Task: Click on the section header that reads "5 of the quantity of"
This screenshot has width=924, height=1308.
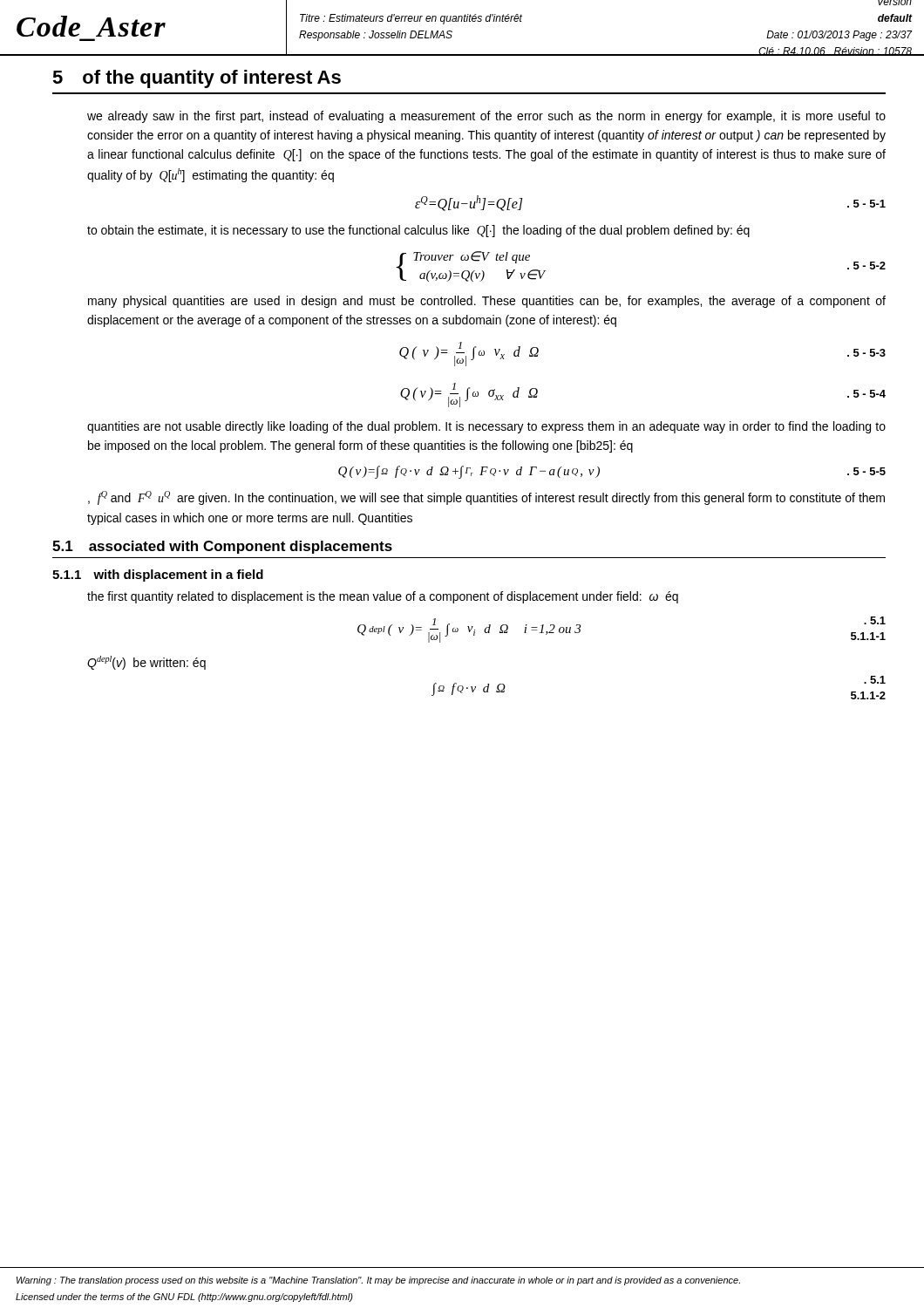Action: 197,78
